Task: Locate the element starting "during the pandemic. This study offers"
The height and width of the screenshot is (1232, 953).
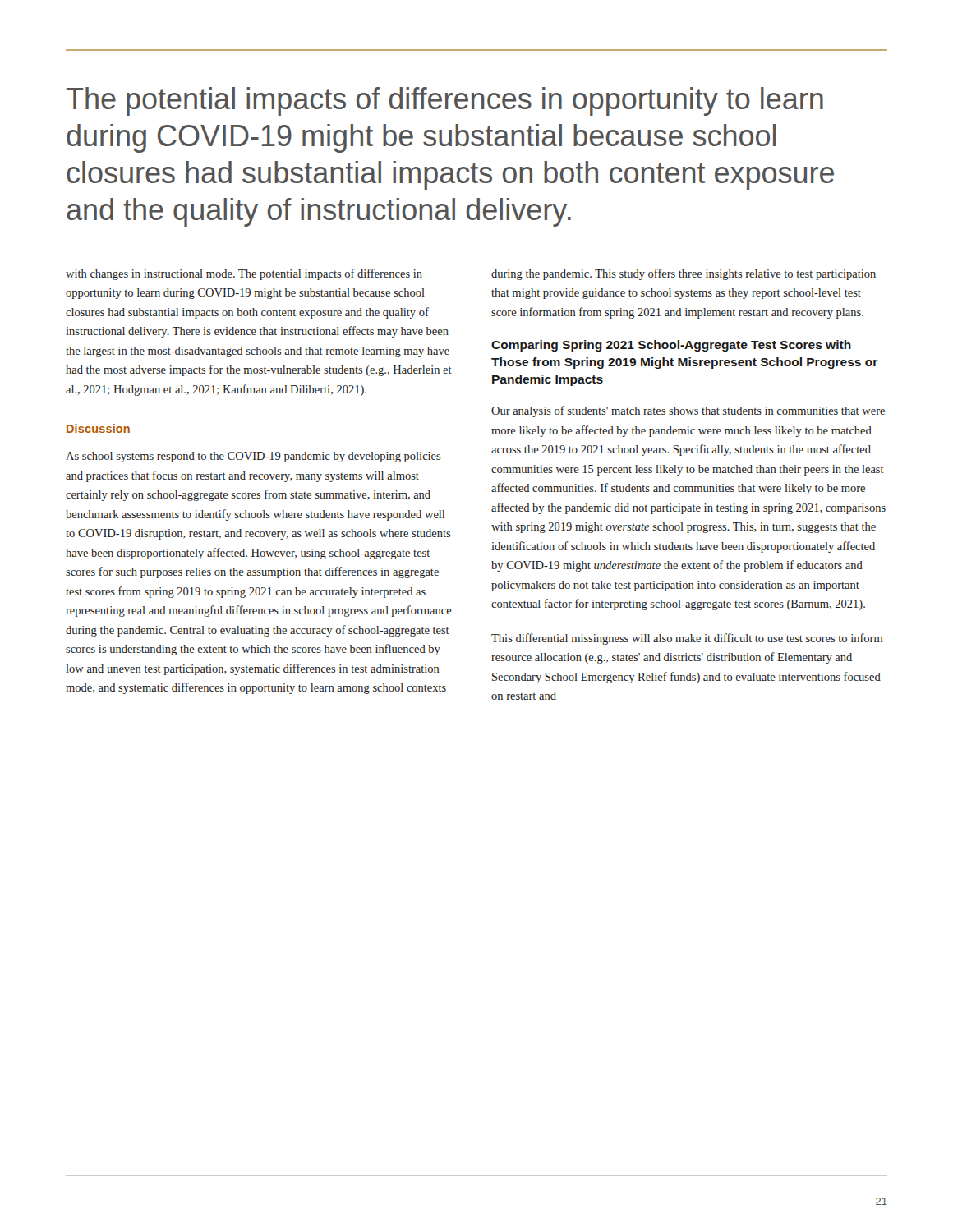Action: click(x=689, y=293)
